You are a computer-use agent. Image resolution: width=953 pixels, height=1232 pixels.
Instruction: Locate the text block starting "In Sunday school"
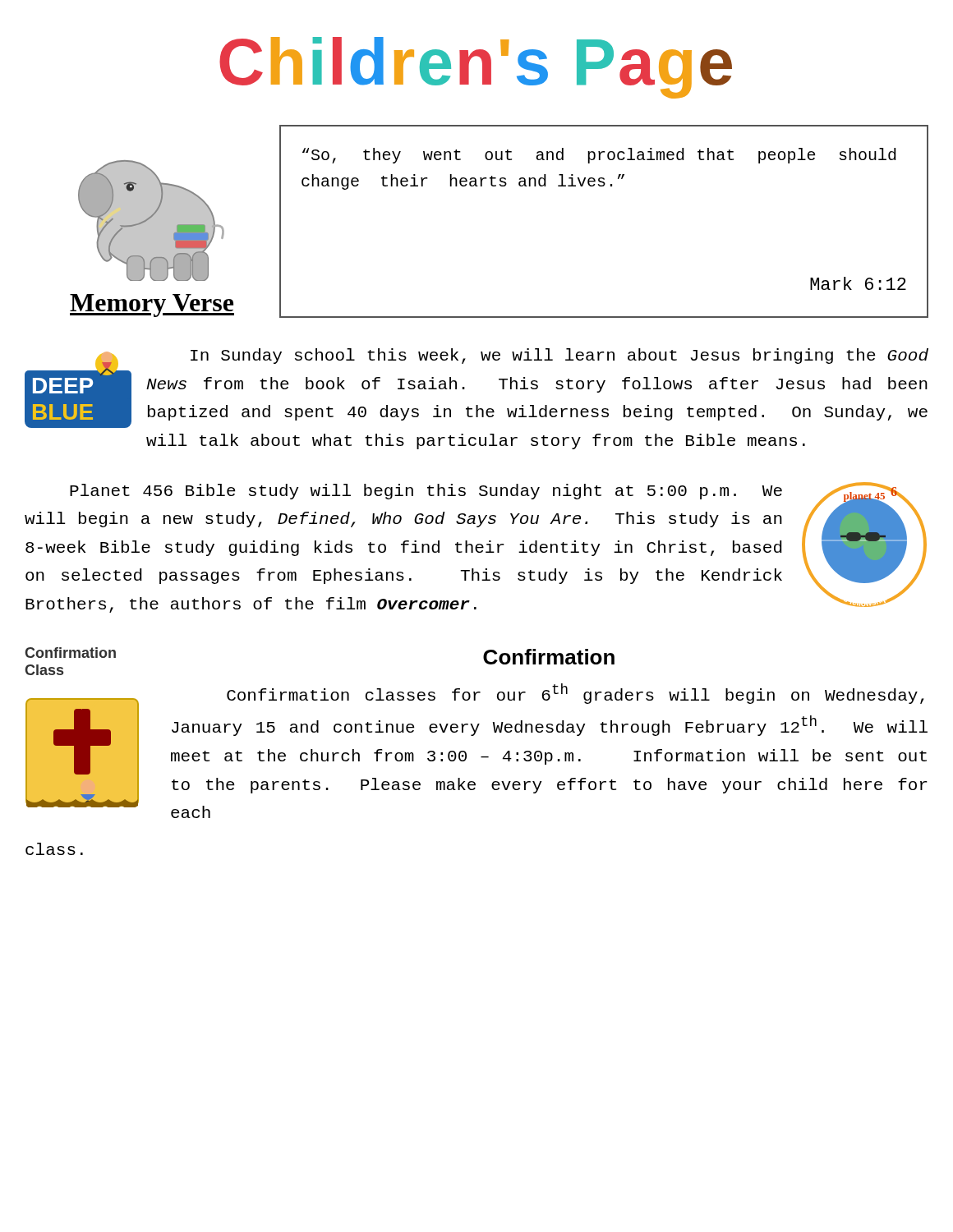click(537, 399)
